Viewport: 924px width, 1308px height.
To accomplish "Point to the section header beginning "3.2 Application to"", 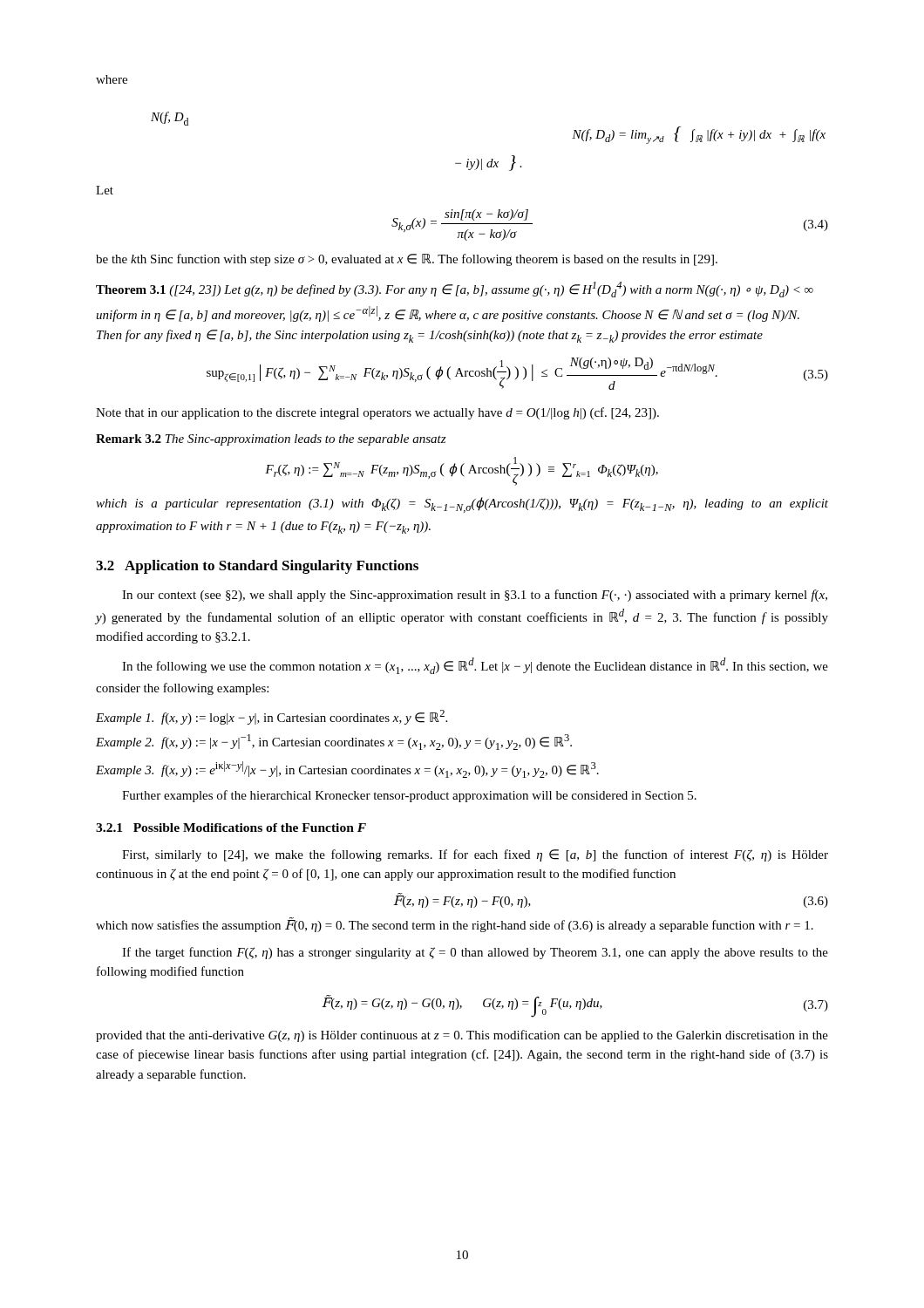I will pyautogui.click(x=257, y=565).
